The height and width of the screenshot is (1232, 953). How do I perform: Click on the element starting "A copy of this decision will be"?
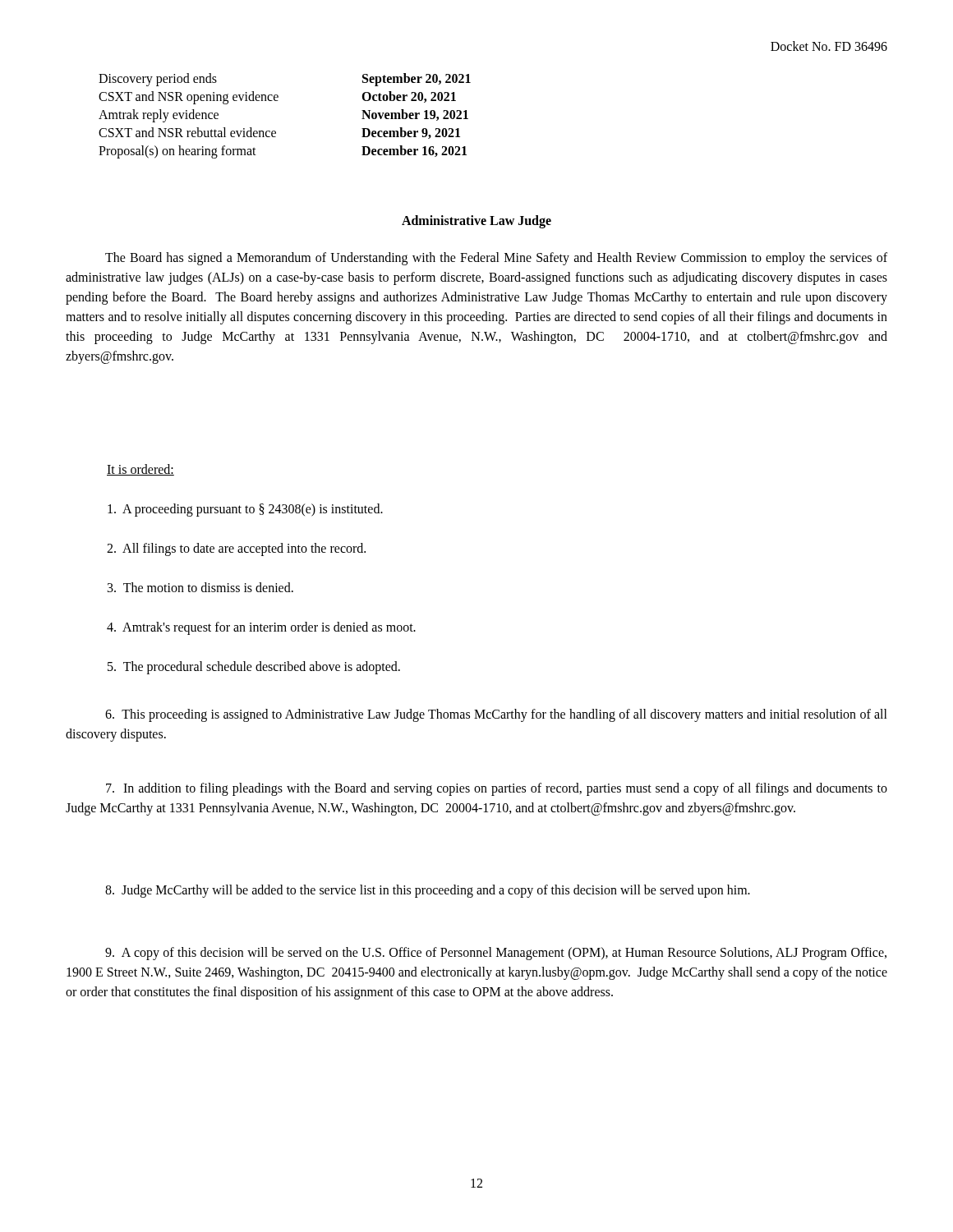click(476, 972)
